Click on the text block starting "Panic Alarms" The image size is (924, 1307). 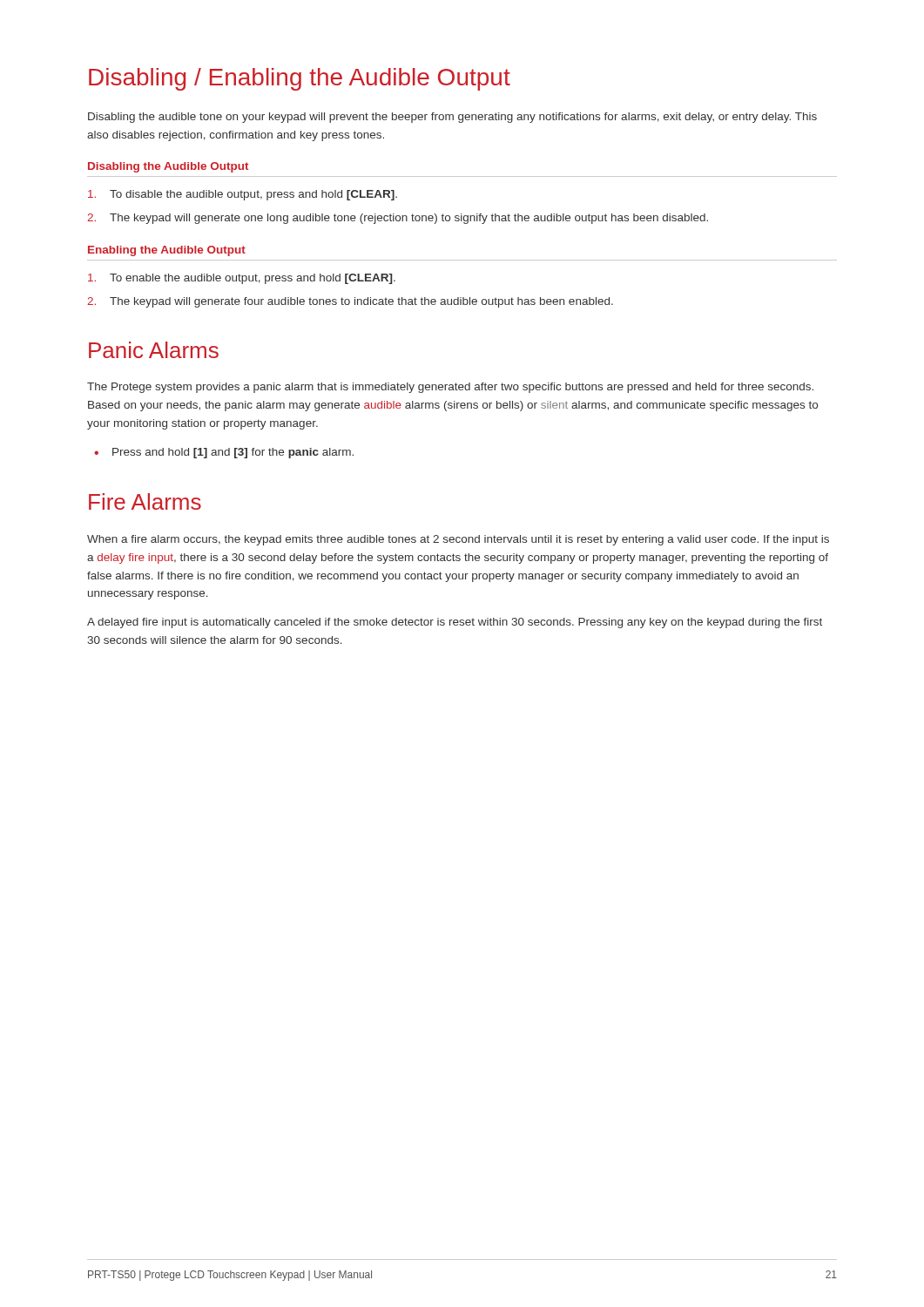click(154, 350)
